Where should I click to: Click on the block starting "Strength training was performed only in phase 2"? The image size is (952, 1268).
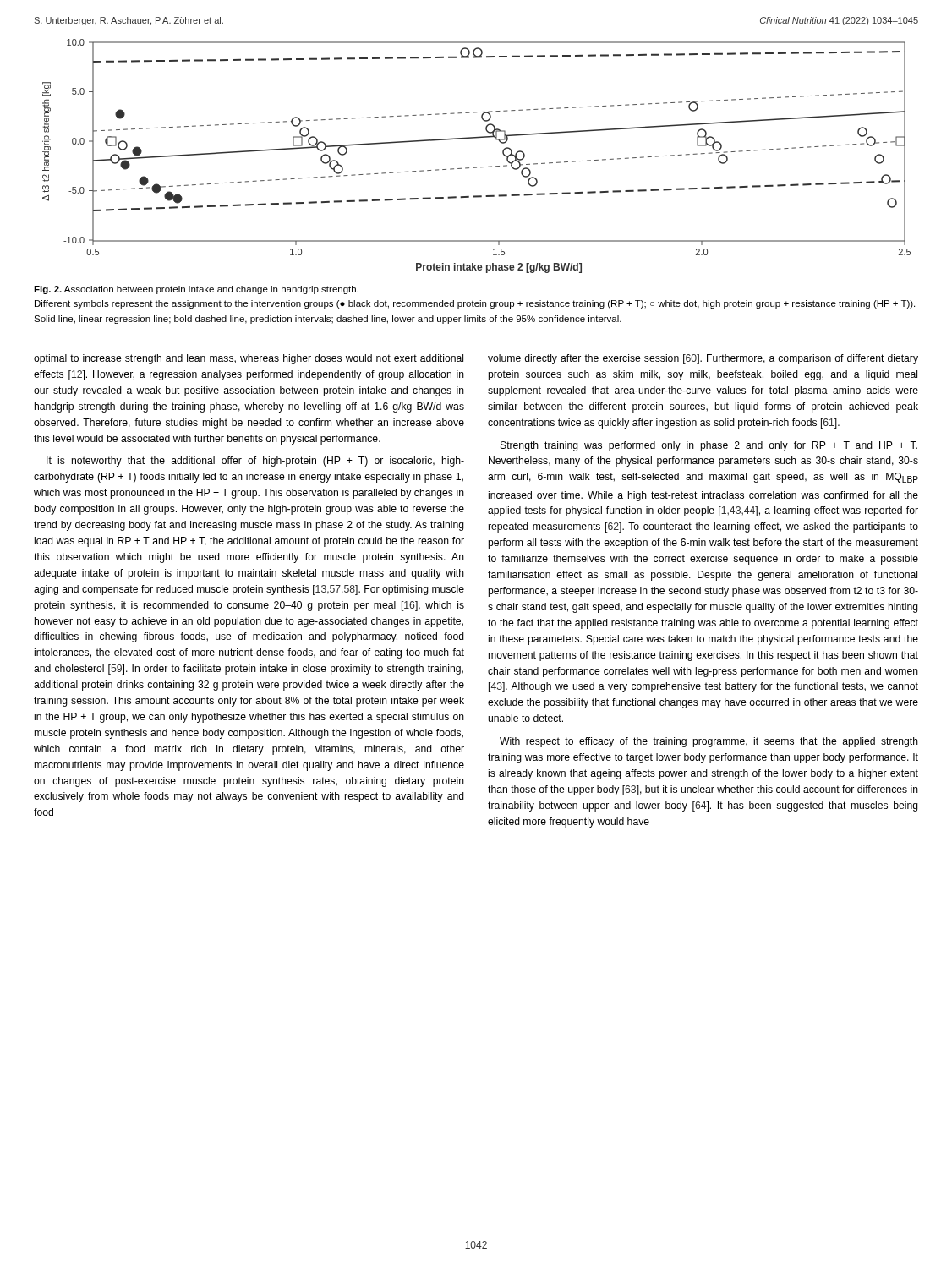pos(703,582)
